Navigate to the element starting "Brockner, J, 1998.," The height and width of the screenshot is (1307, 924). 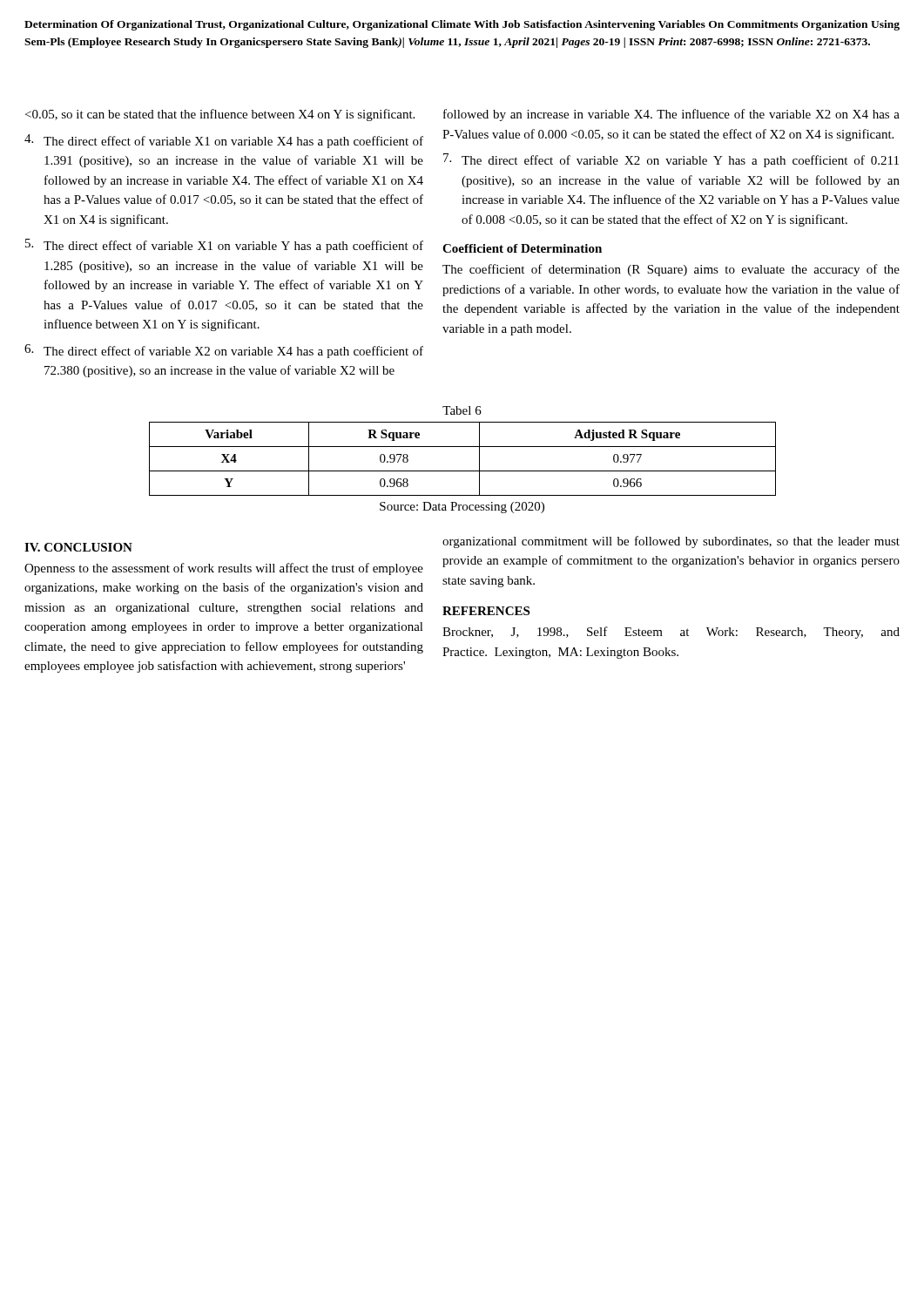click(671, 642)
